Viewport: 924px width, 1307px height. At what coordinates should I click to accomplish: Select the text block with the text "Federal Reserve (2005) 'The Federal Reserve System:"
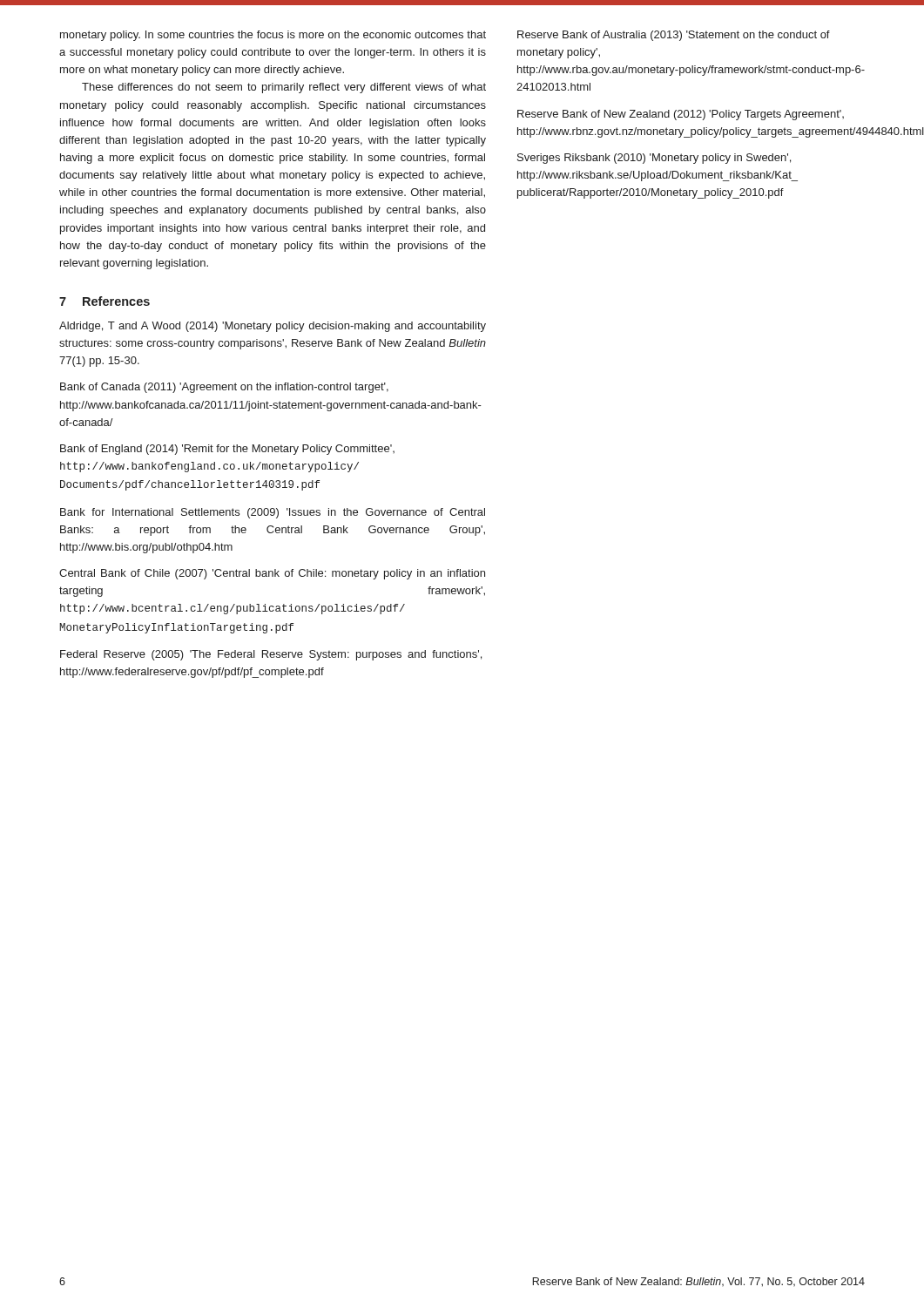tap(273, 663)
